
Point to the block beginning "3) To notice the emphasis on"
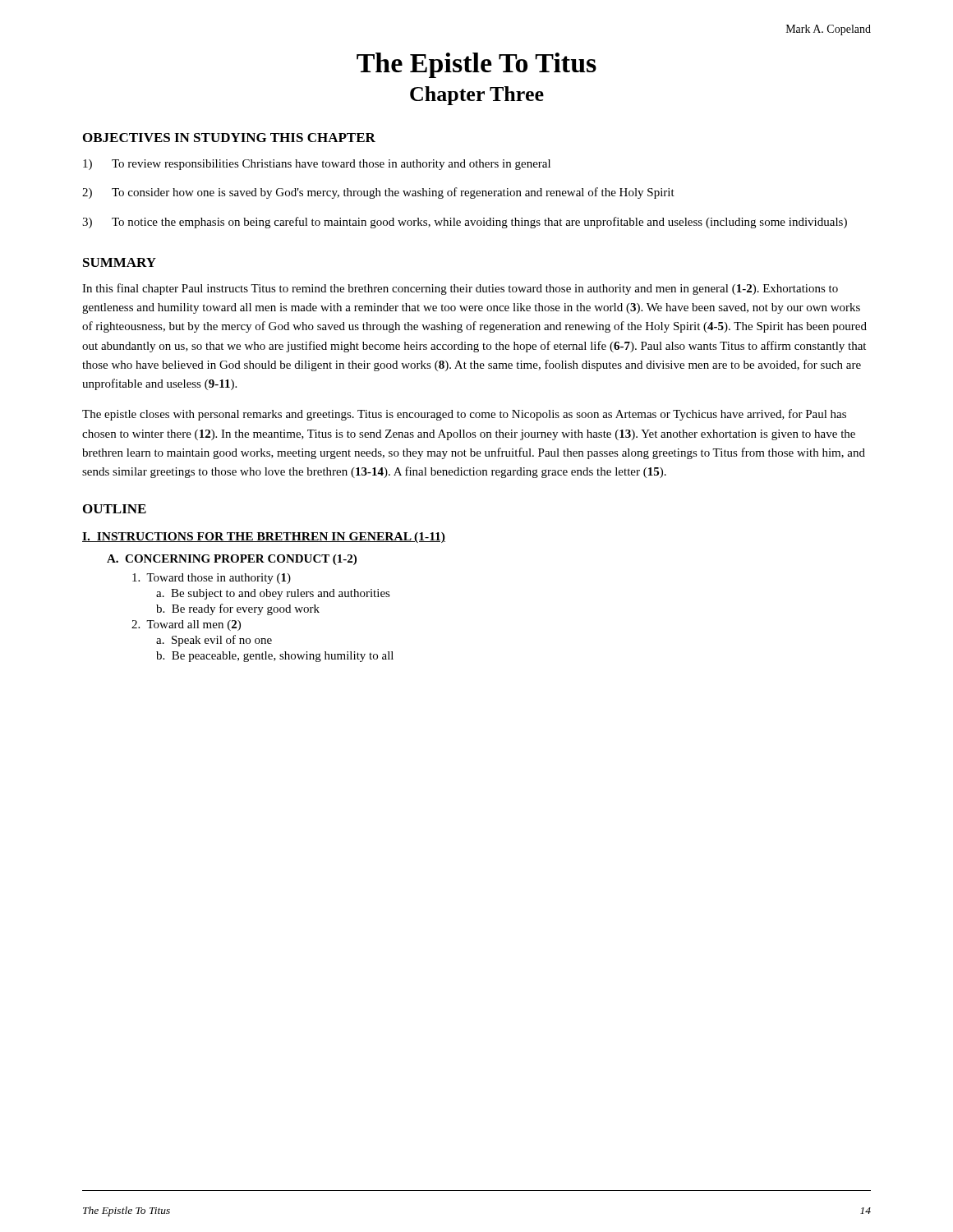[x=476, y=222]
